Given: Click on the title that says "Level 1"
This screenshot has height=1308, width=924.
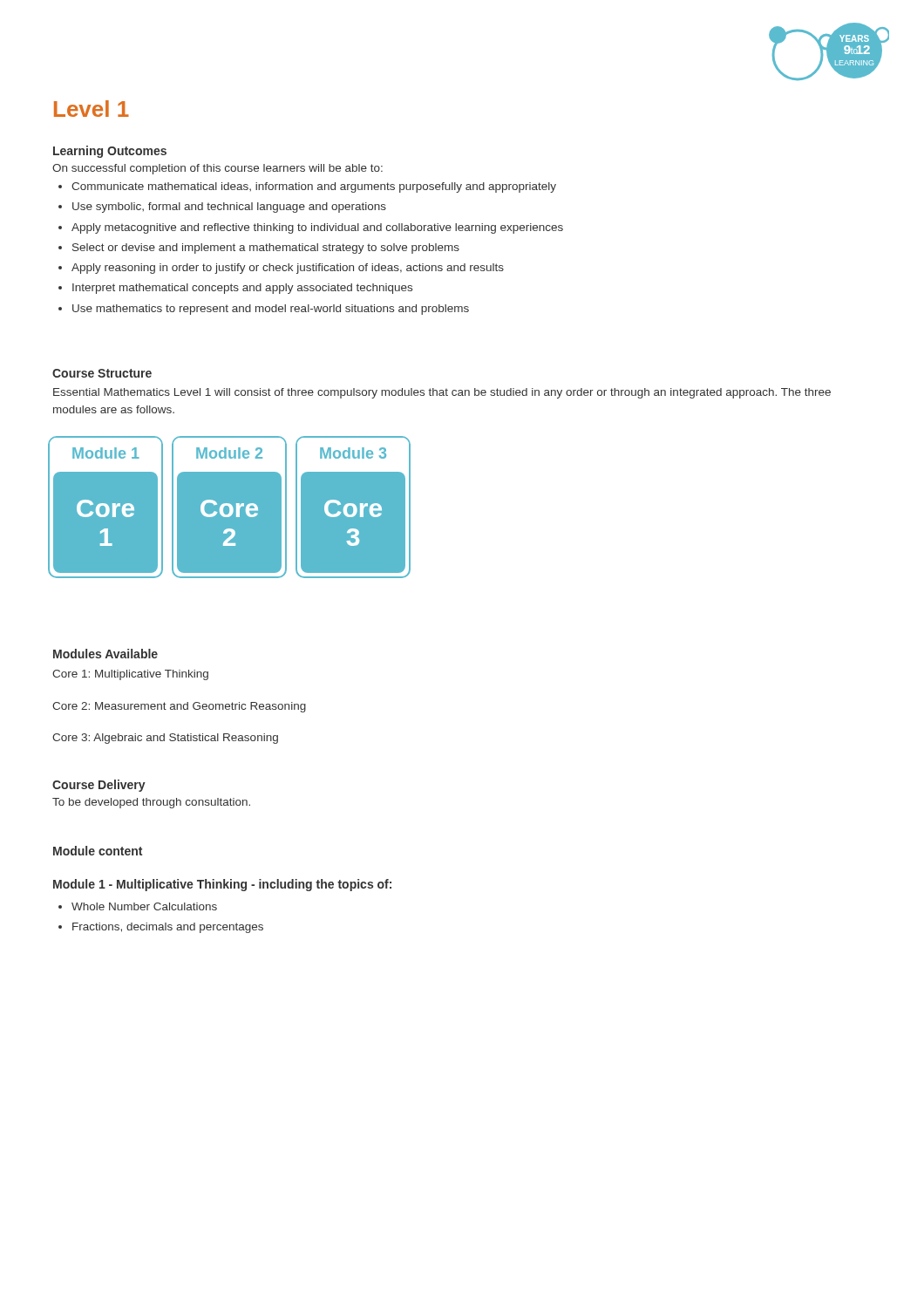Looking at the screenshot, I should pos(91,109).
